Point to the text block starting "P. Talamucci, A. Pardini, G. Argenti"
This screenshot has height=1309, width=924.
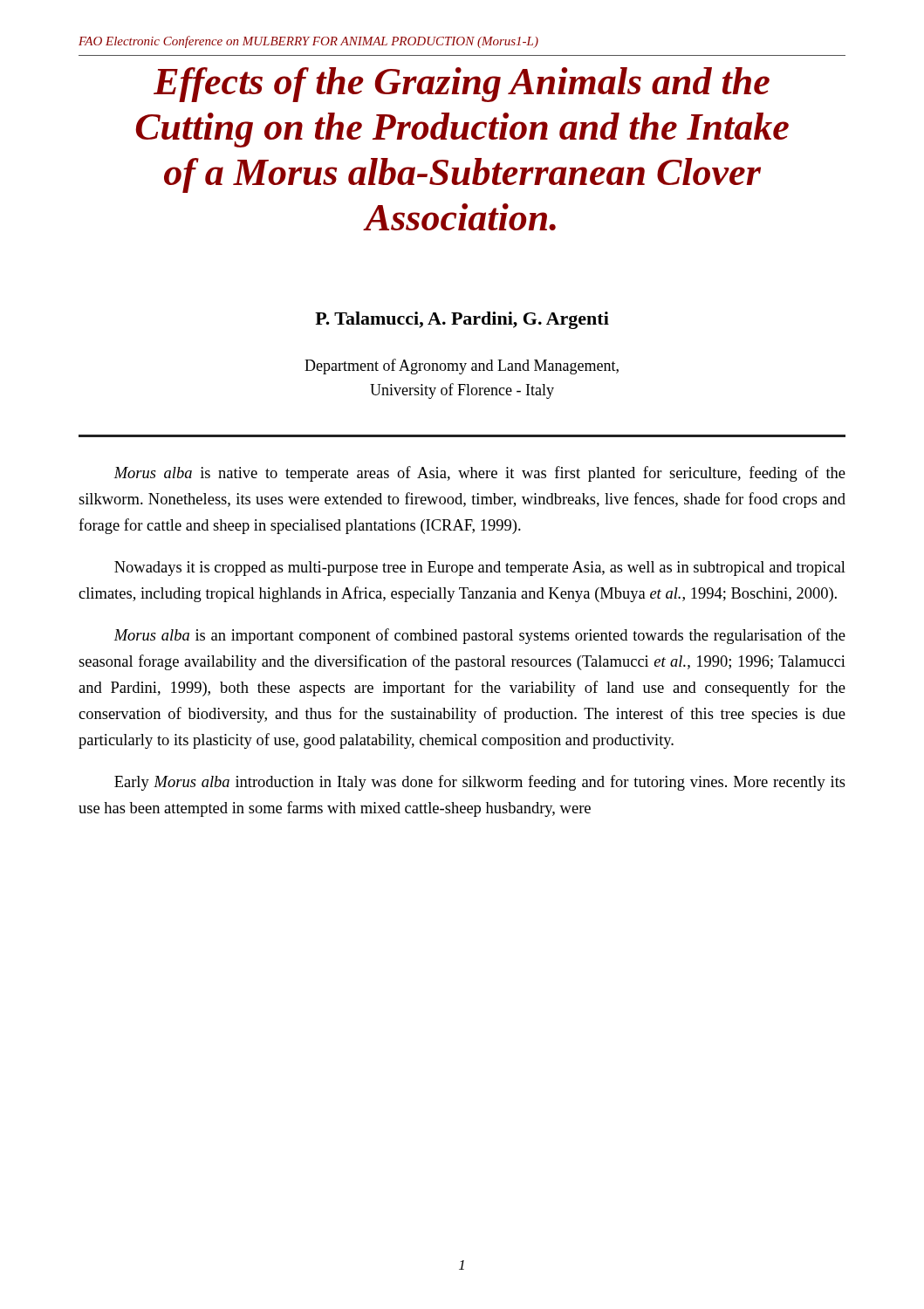click(x=462, y=319)
